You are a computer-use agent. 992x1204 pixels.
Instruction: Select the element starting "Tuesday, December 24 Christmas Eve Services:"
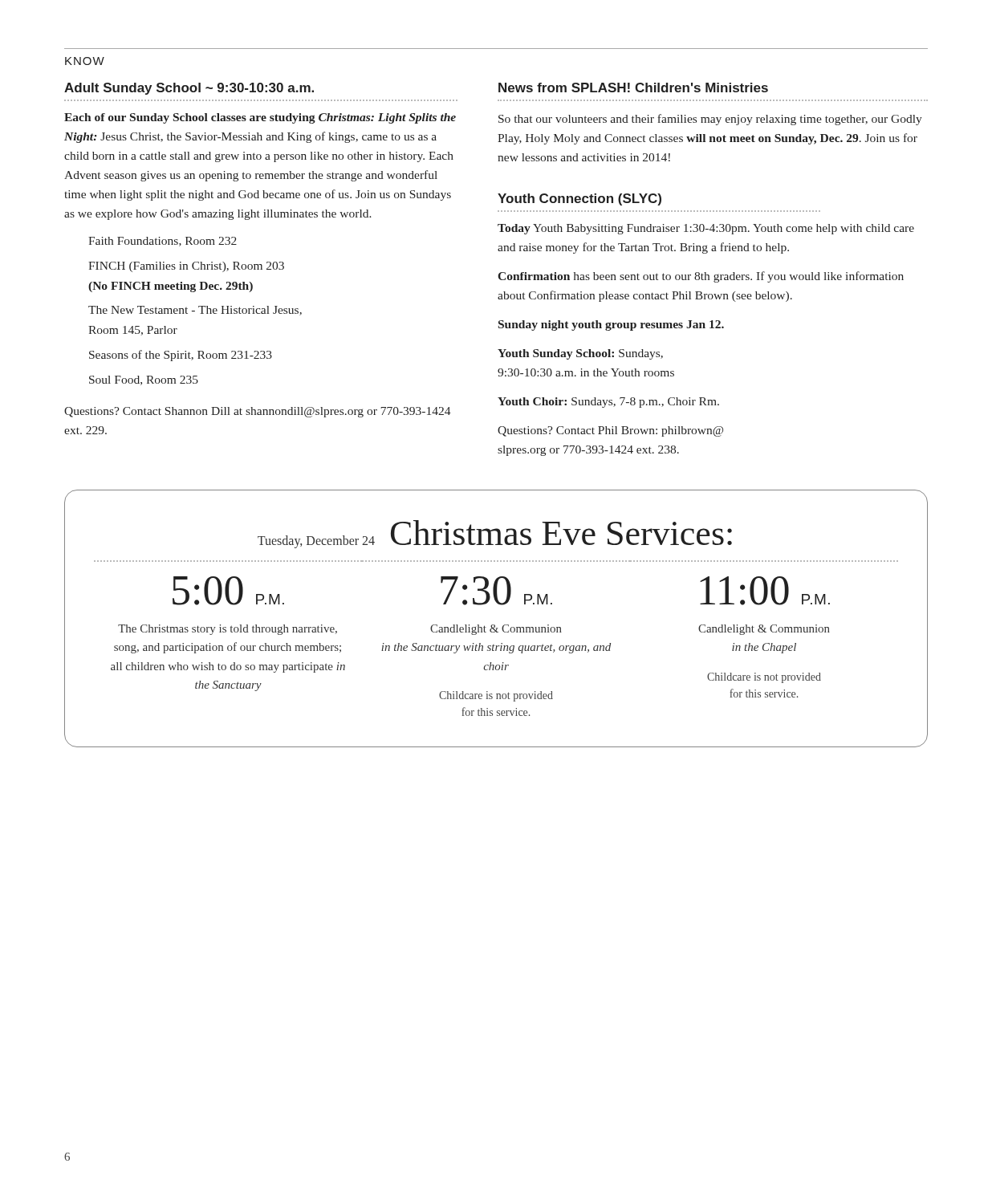[x=496, y=617]
